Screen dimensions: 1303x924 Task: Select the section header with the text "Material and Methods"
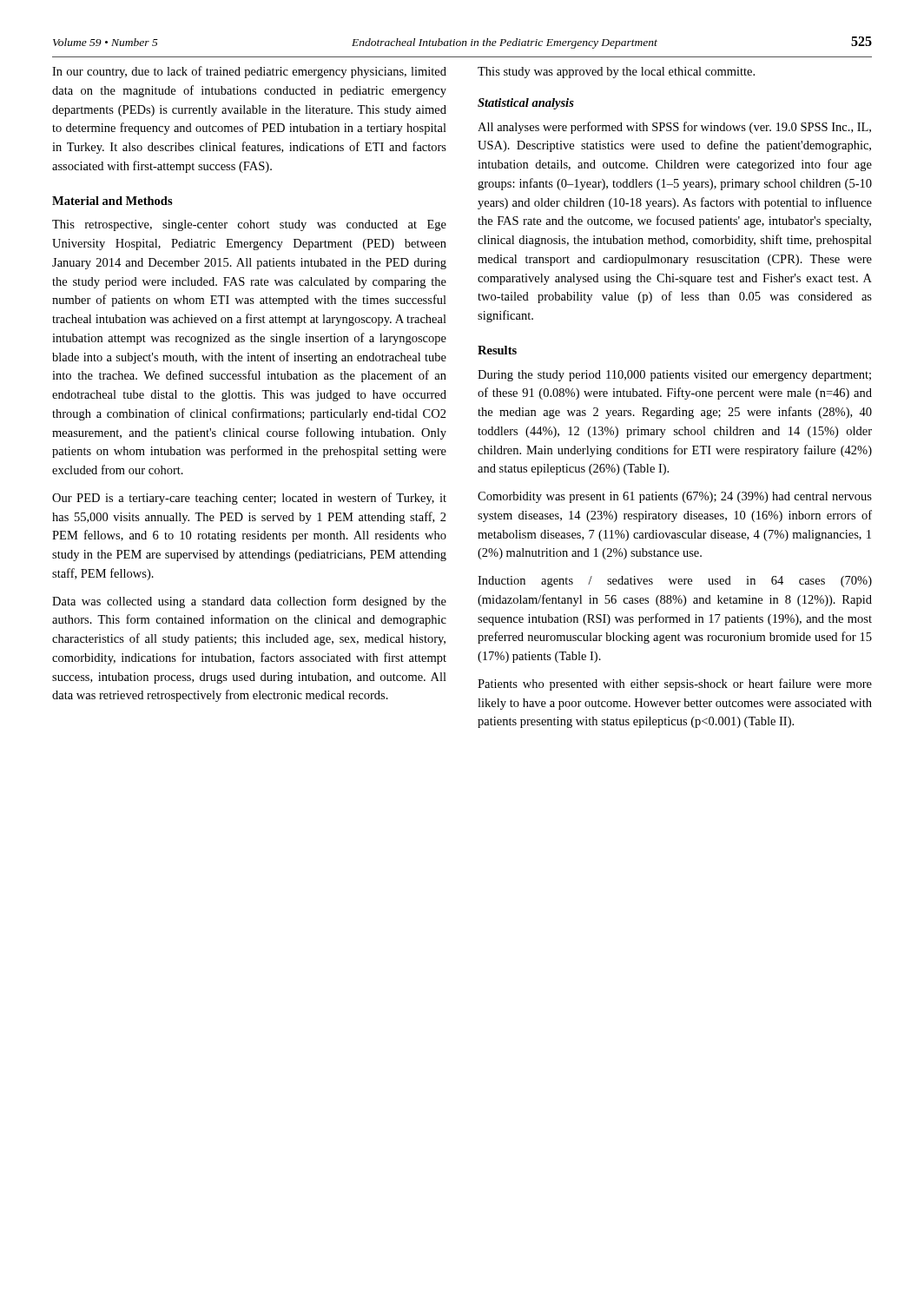tap(112, 200)
